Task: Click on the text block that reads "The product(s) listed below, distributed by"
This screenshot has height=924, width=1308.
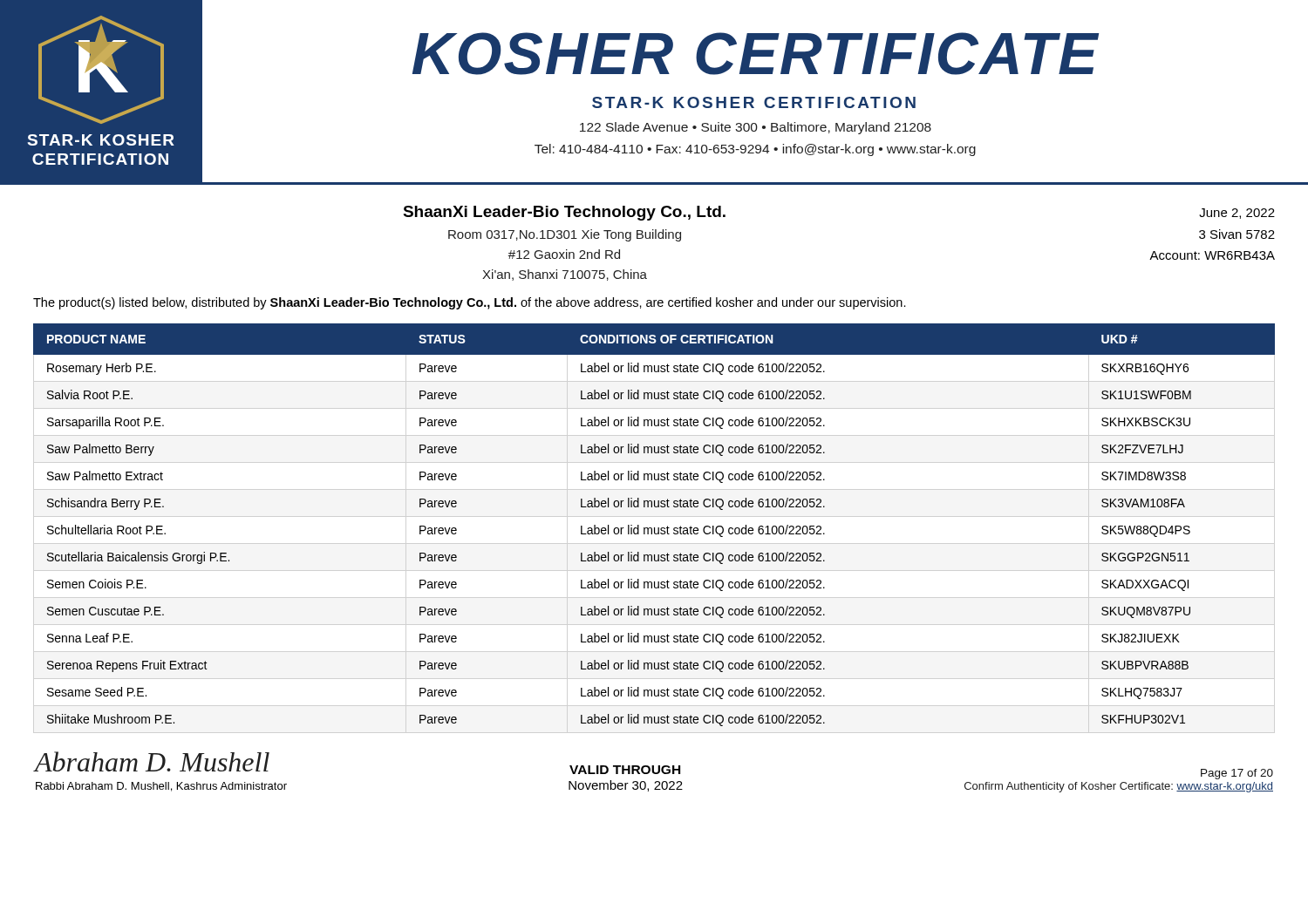Action: click(x=470, y=302)
